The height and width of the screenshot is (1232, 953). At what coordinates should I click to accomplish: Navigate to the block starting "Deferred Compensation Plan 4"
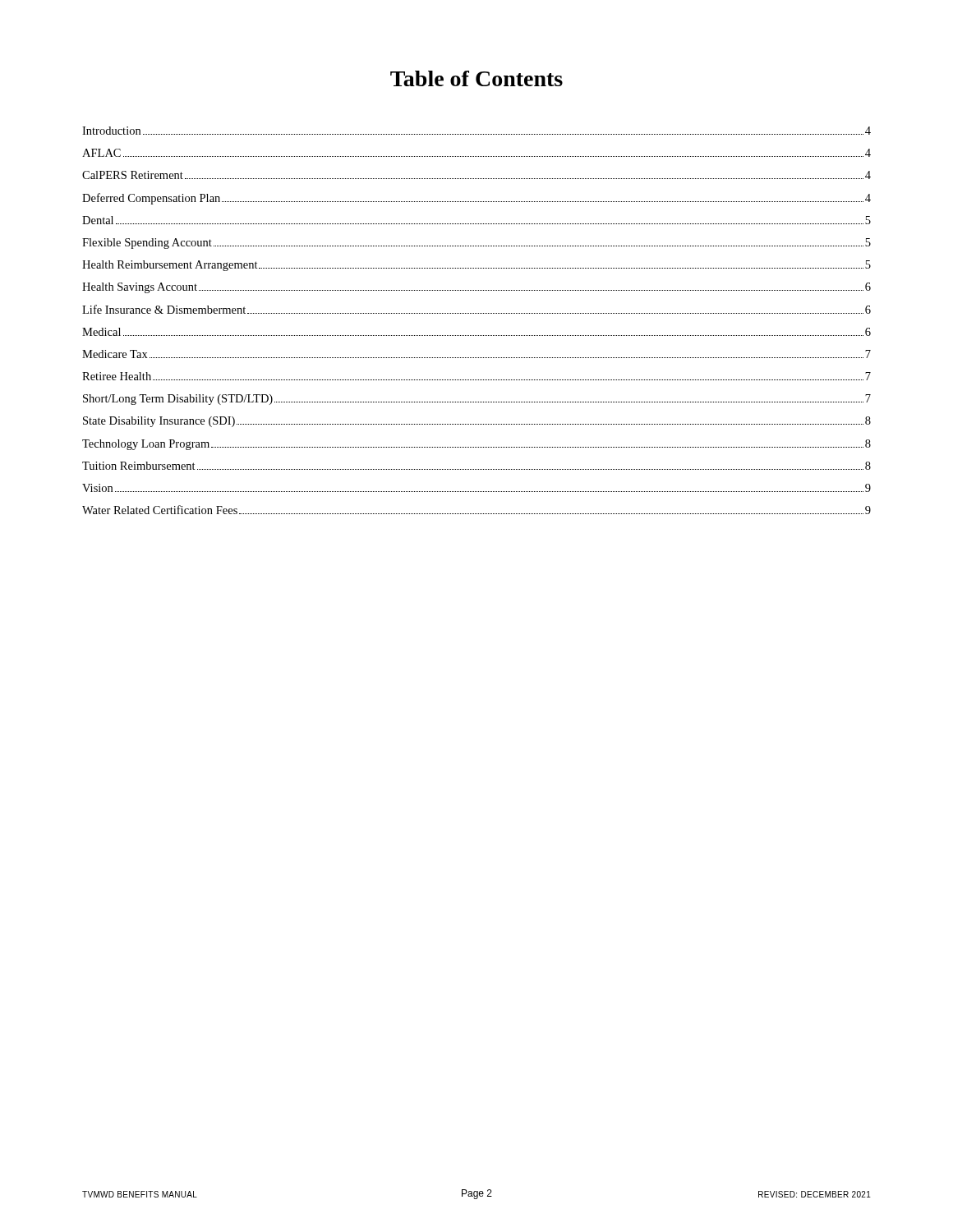tap(476, 198)
